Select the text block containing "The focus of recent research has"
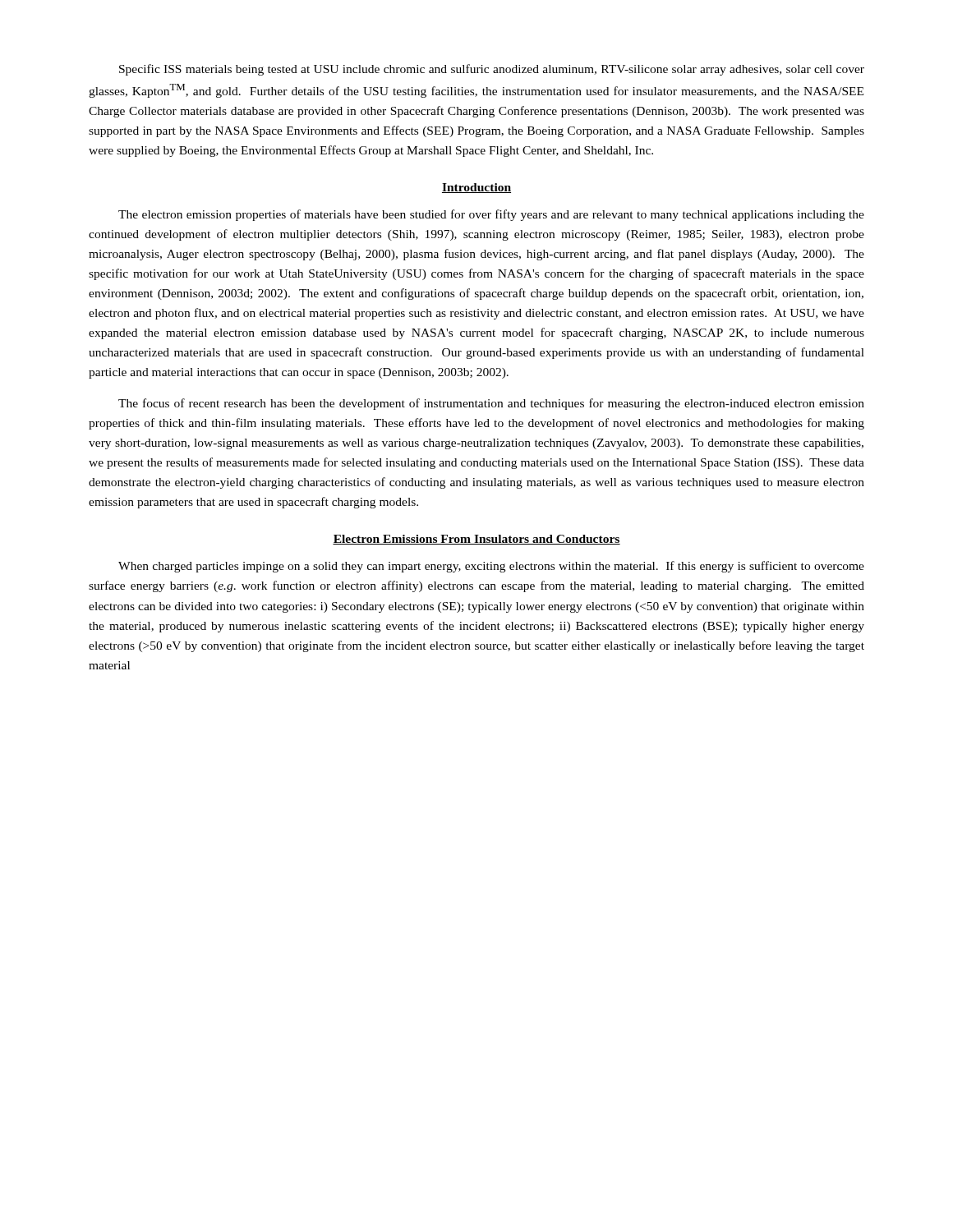953x1232 pixels. pyautogui.click(x=476, y=453)
